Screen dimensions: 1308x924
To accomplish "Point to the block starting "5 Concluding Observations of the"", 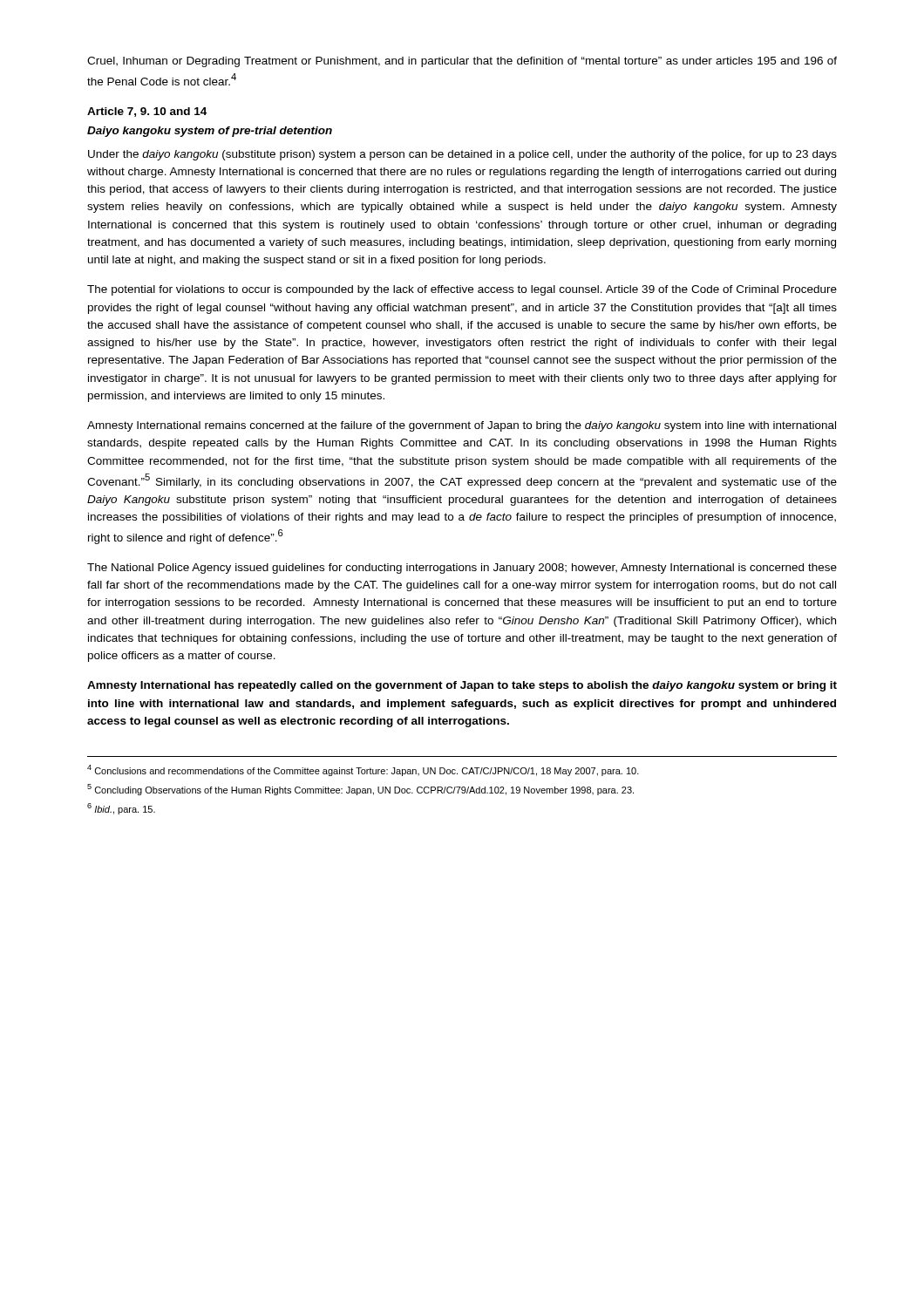I will (x=462, y=789).
